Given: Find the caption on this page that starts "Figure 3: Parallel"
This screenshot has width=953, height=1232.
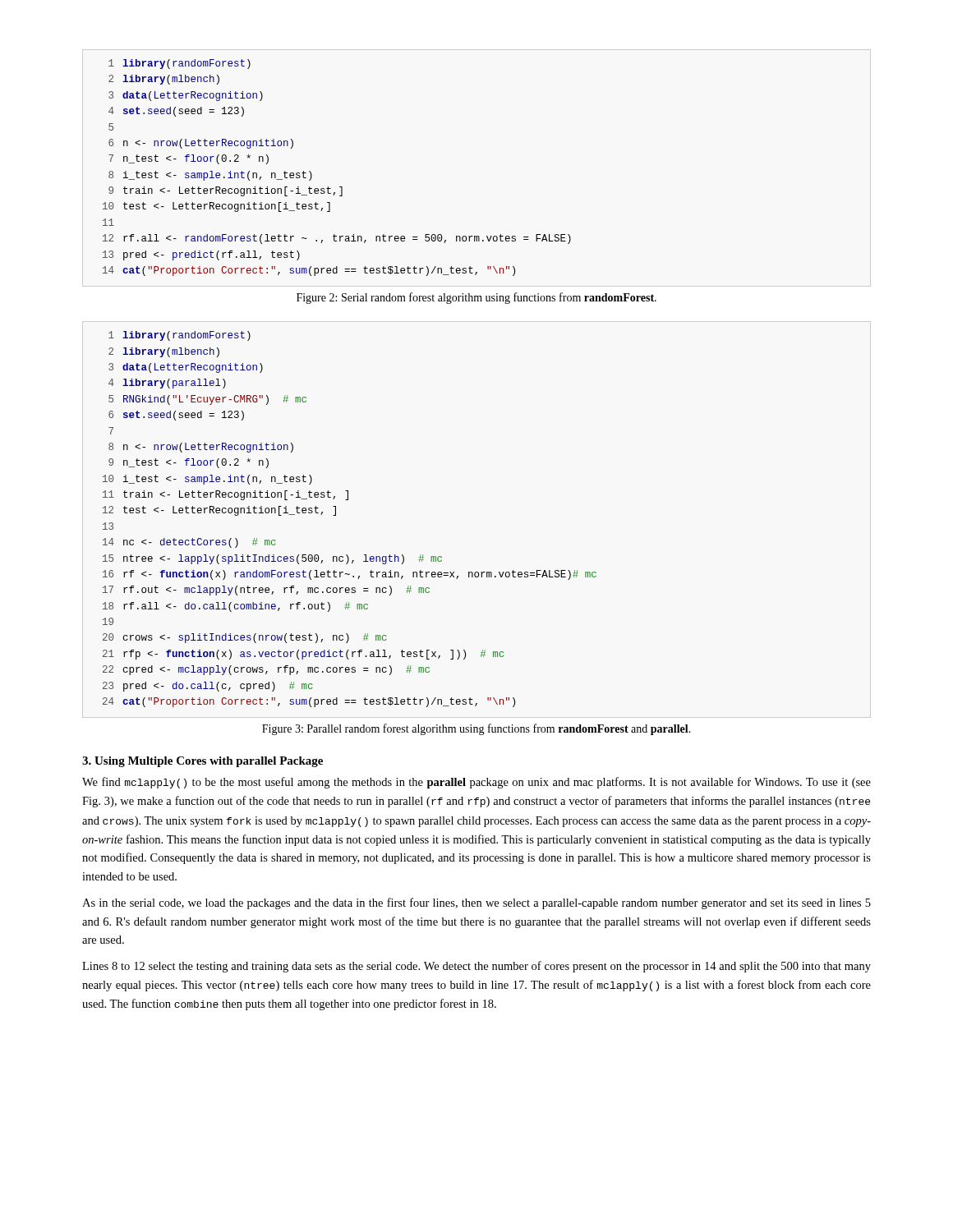Looking at the screenshot, I should pyautogui.click(x=476, y=729).
